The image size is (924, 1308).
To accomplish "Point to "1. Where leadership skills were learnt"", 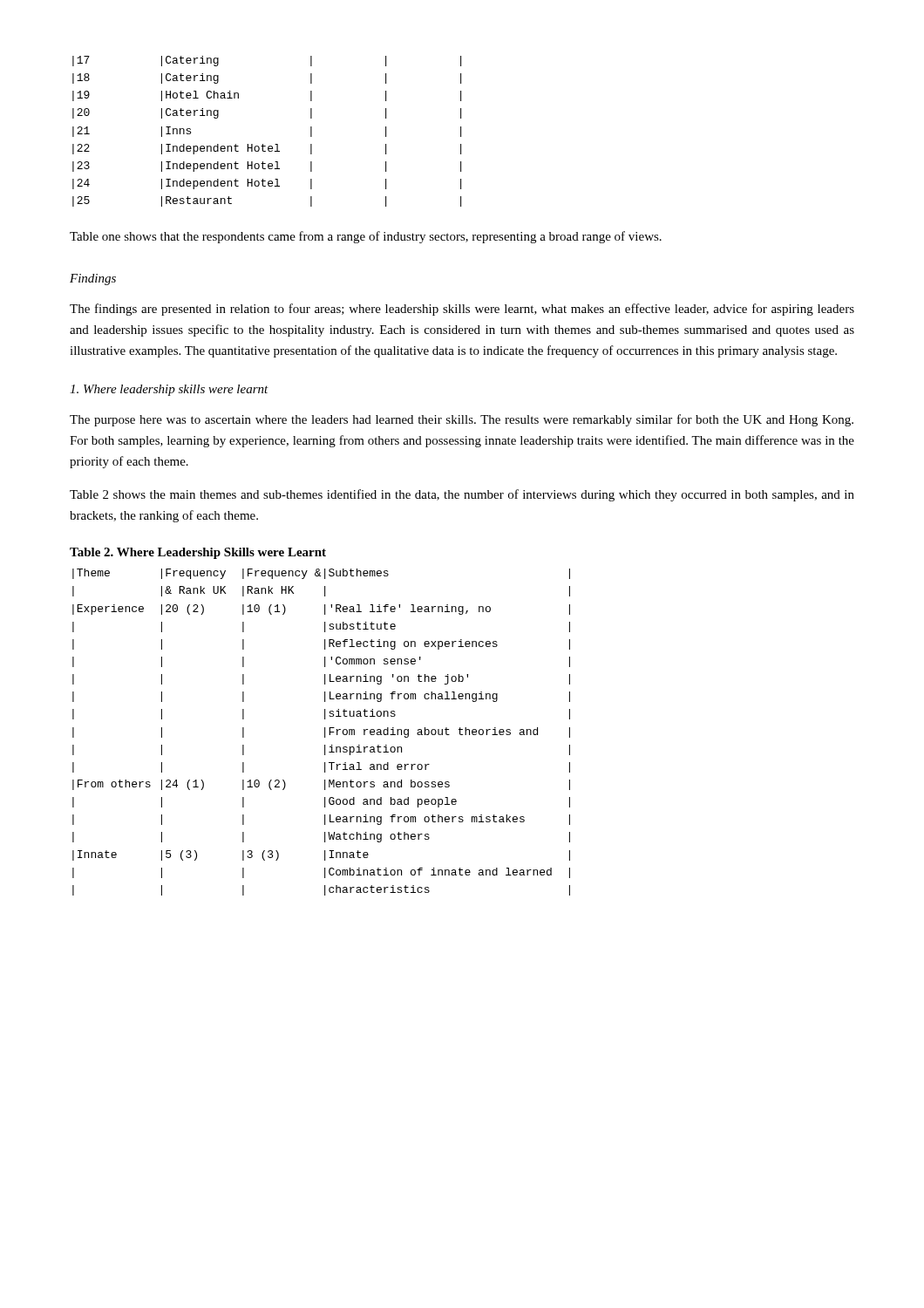I will (x=169, y=389).
